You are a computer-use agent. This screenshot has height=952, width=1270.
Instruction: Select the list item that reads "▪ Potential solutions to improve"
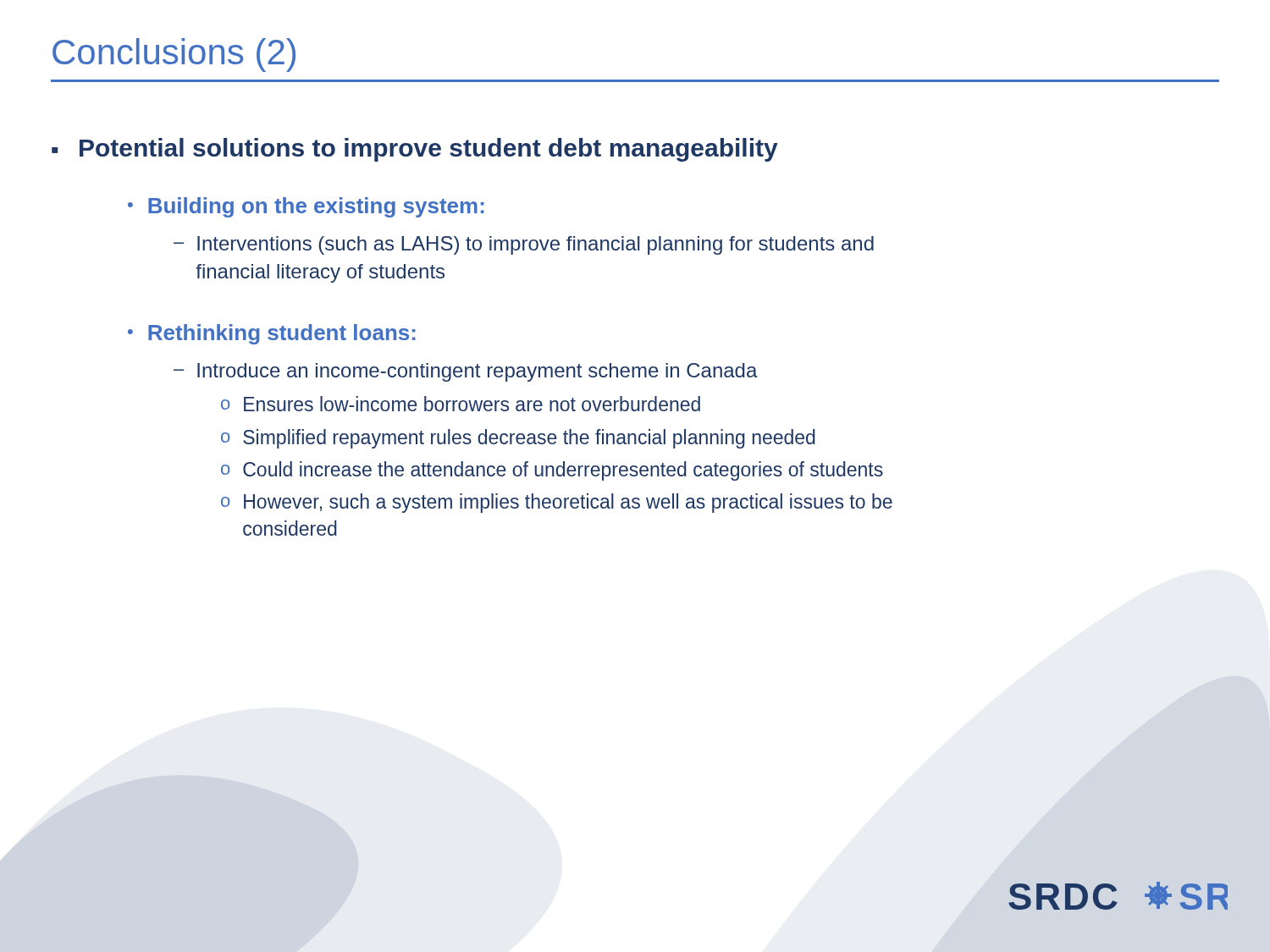coord(414,148)
